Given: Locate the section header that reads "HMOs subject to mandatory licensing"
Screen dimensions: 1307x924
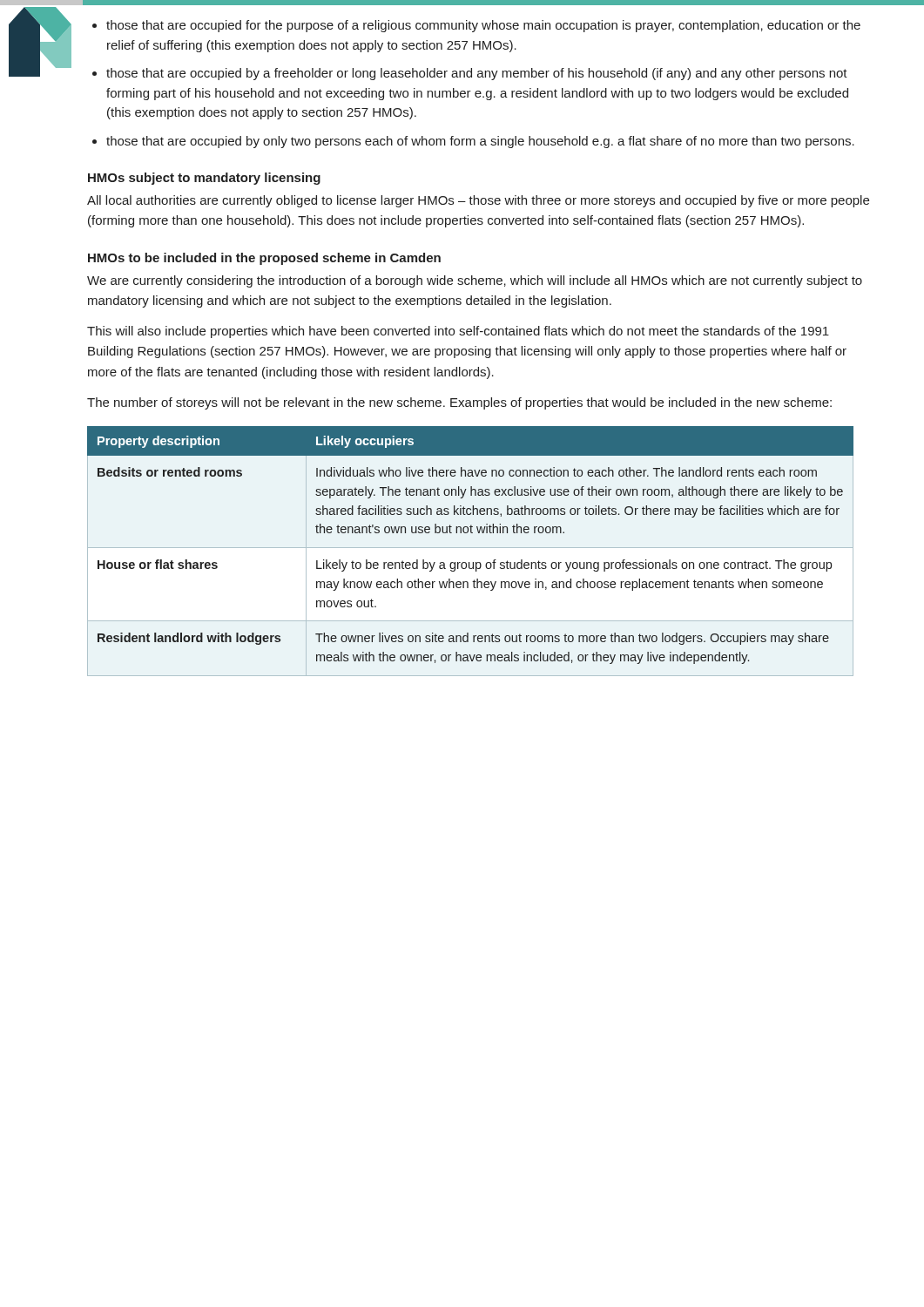Looking at the screenshot, I should click(204, 177).
